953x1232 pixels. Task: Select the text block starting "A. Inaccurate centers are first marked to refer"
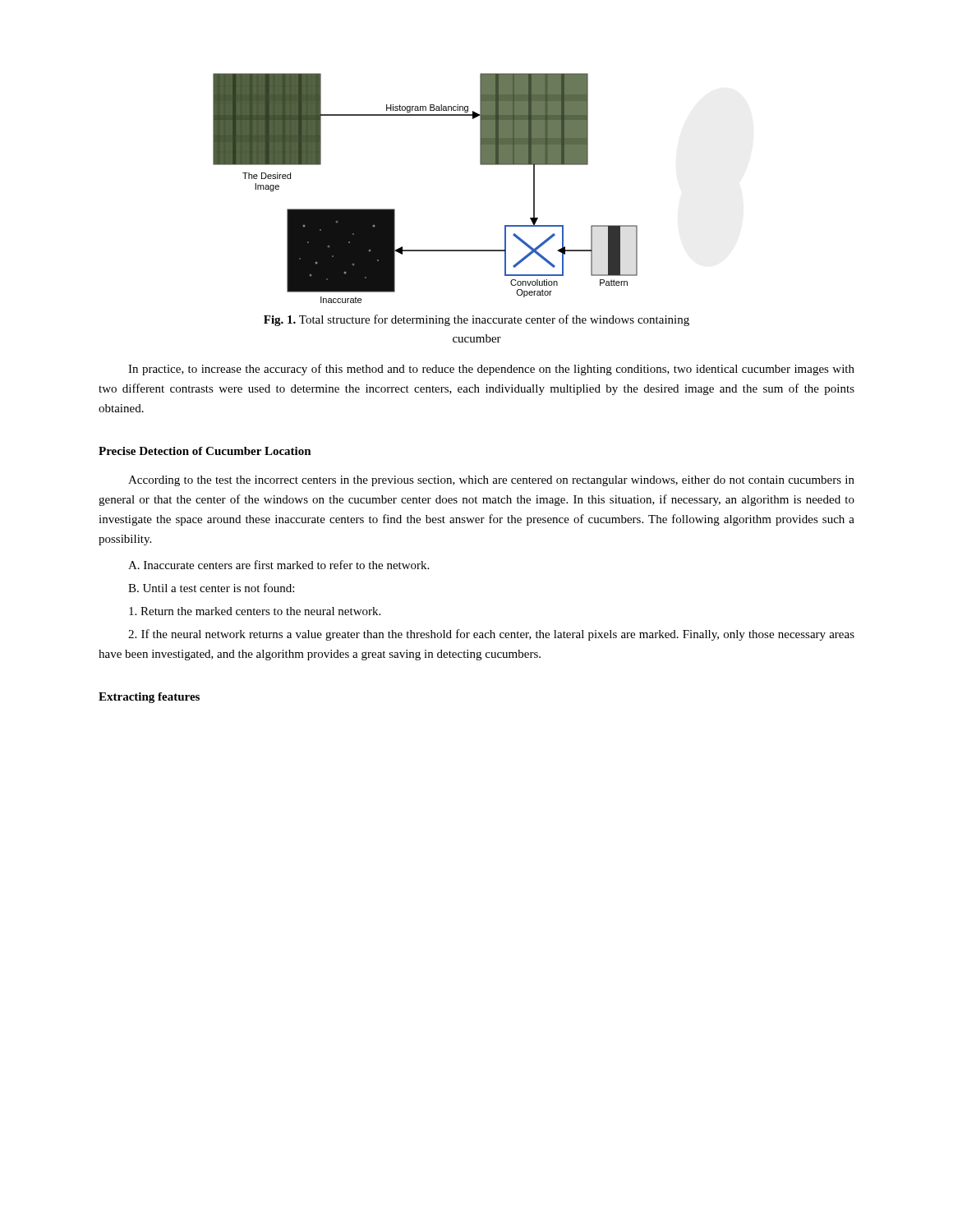point(279,565)
